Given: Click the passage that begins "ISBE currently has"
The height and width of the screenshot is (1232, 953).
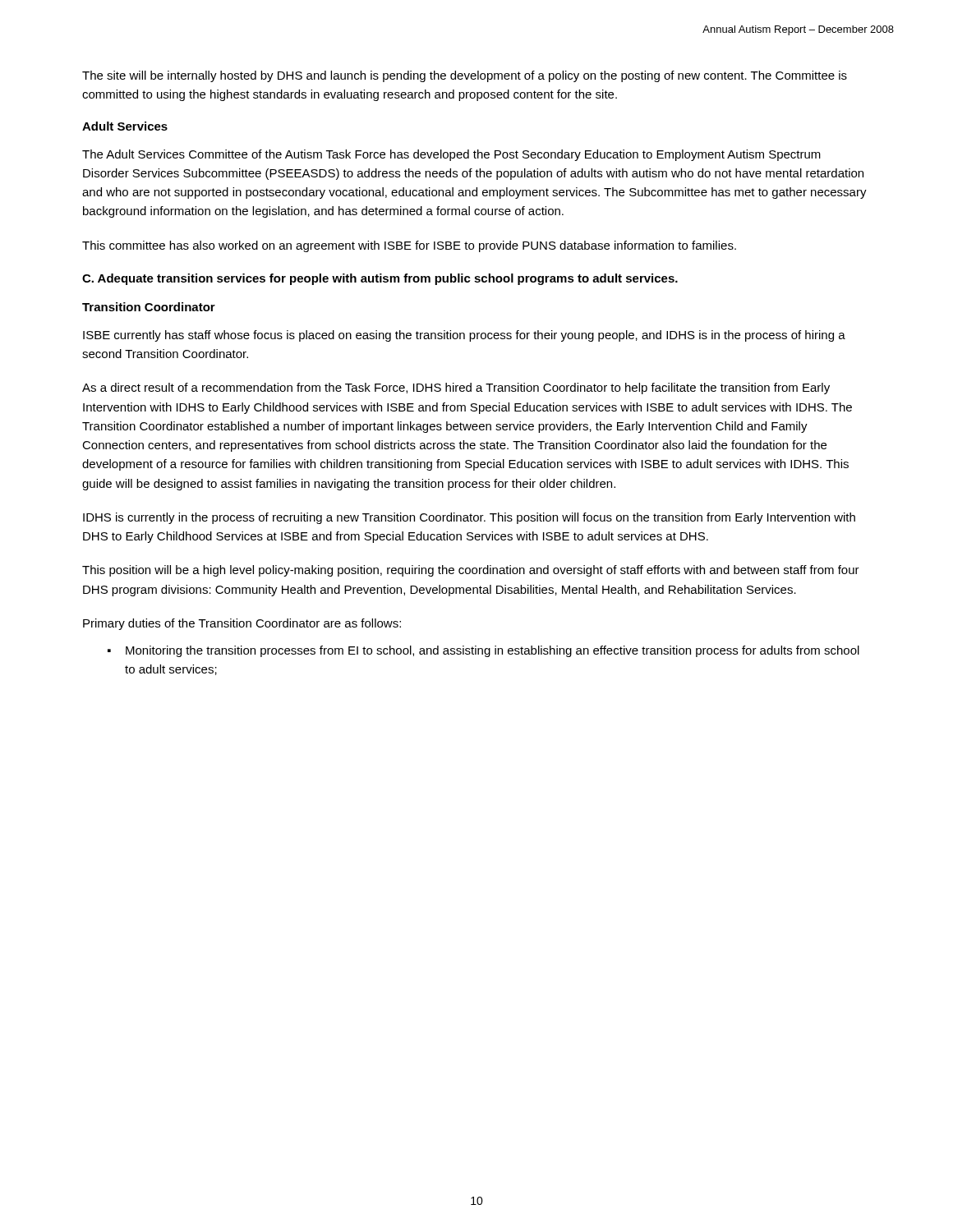Looking at the screenshot, I should (x=464, y=344).
